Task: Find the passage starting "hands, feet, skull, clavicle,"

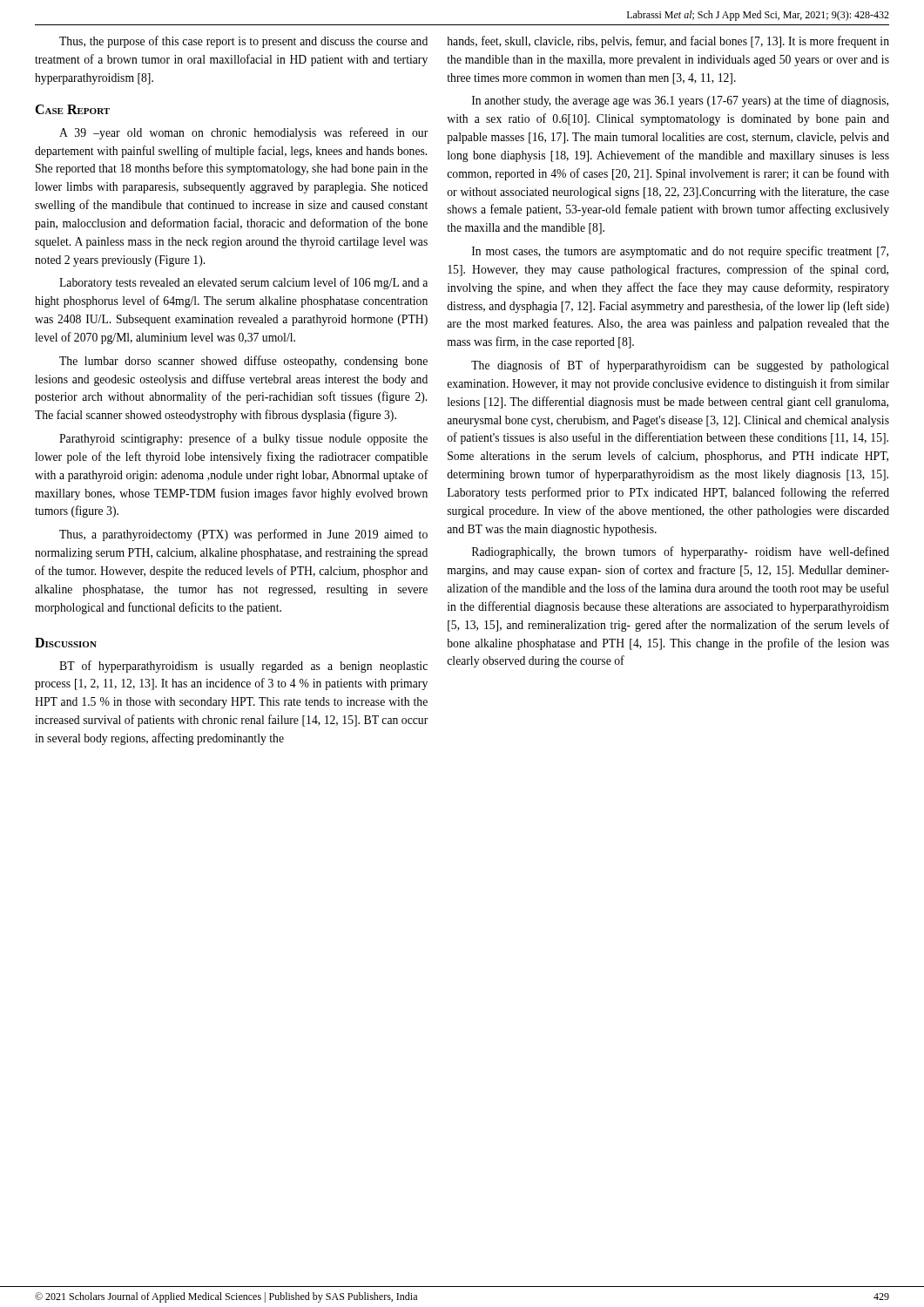Action: [x=668, y=60]
